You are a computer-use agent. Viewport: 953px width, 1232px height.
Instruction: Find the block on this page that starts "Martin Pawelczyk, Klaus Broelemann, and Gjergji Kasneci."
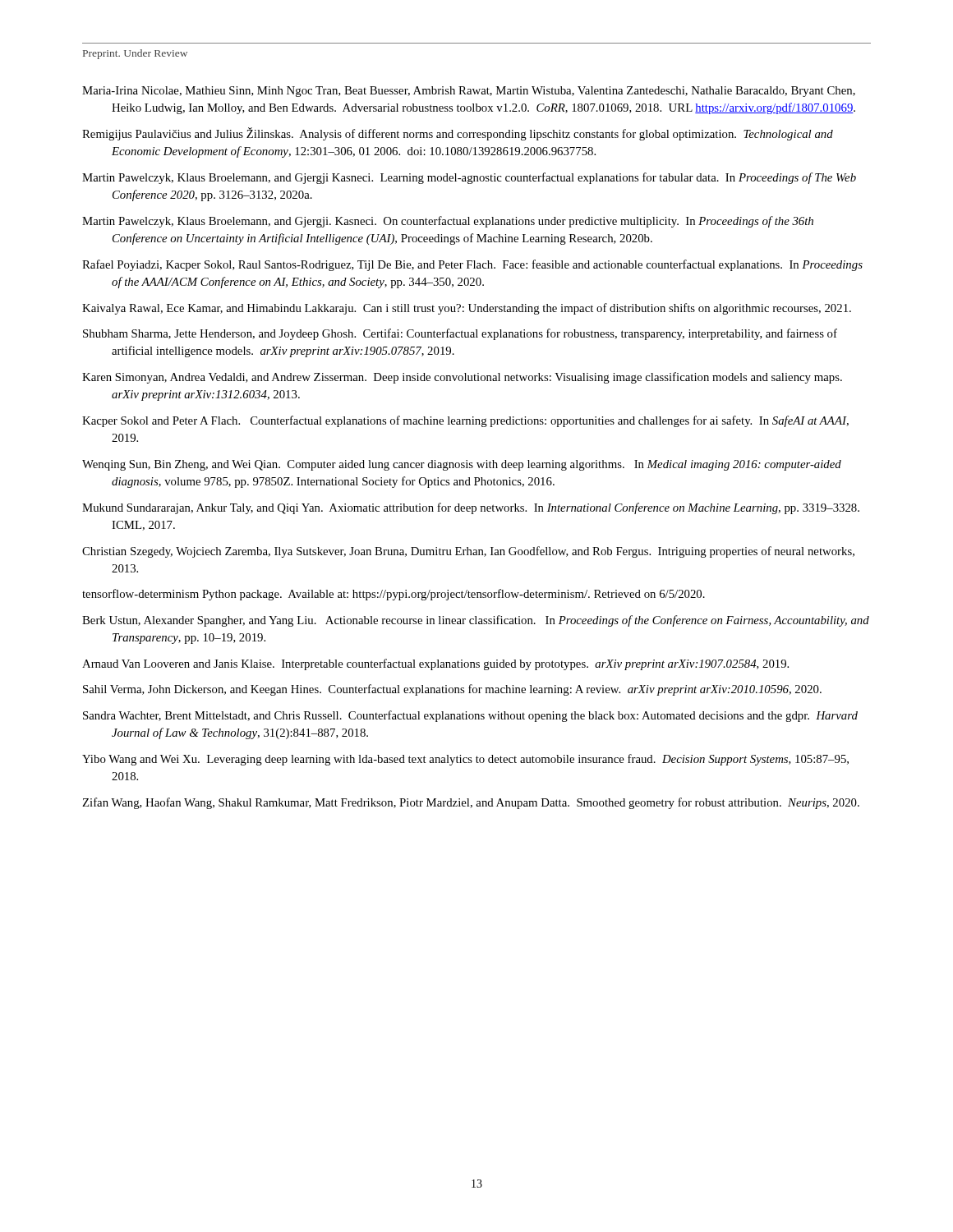(x=469, y=186)
